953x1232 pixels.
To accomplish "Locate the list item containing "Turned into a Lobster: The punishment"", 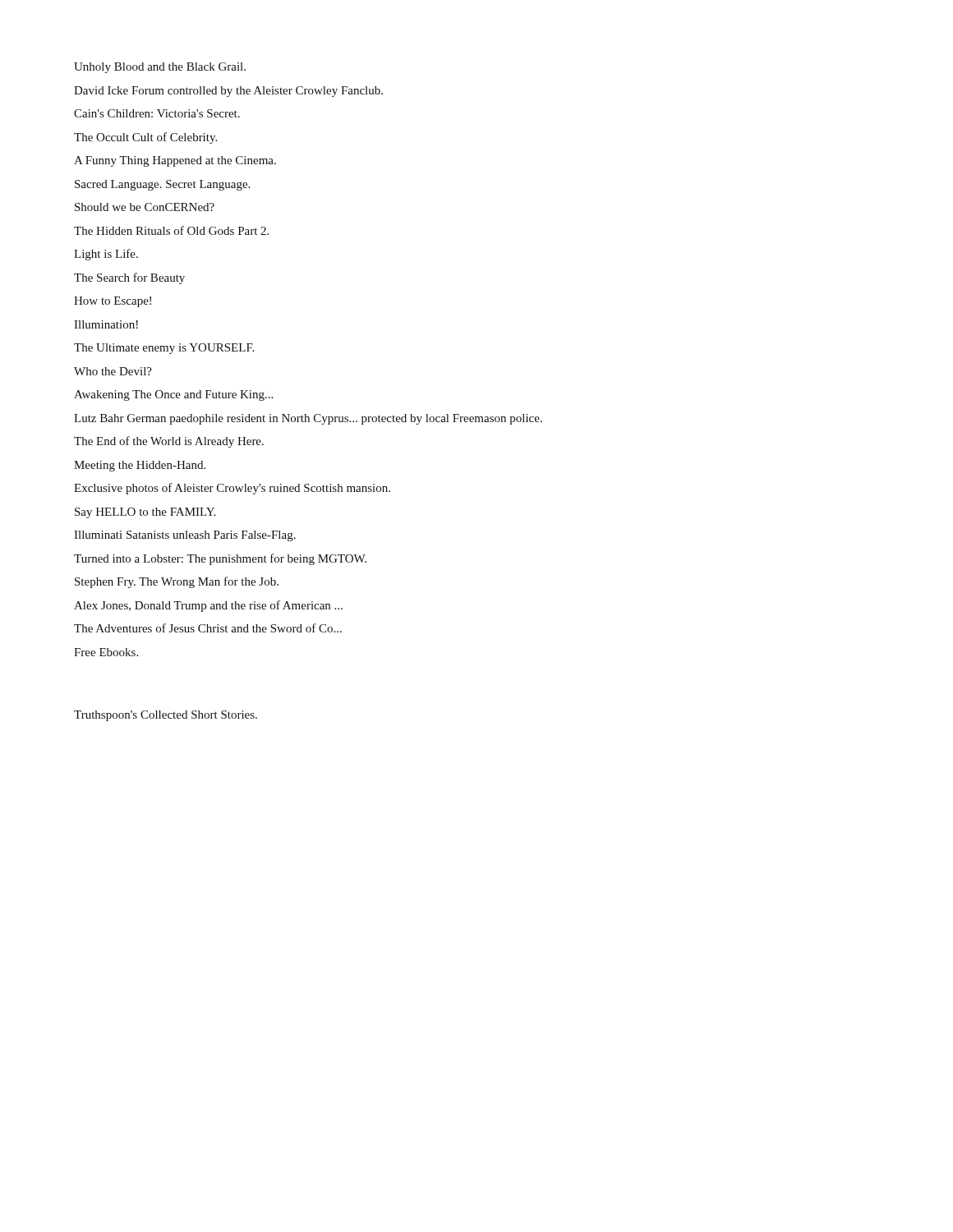I will (221, 558).
